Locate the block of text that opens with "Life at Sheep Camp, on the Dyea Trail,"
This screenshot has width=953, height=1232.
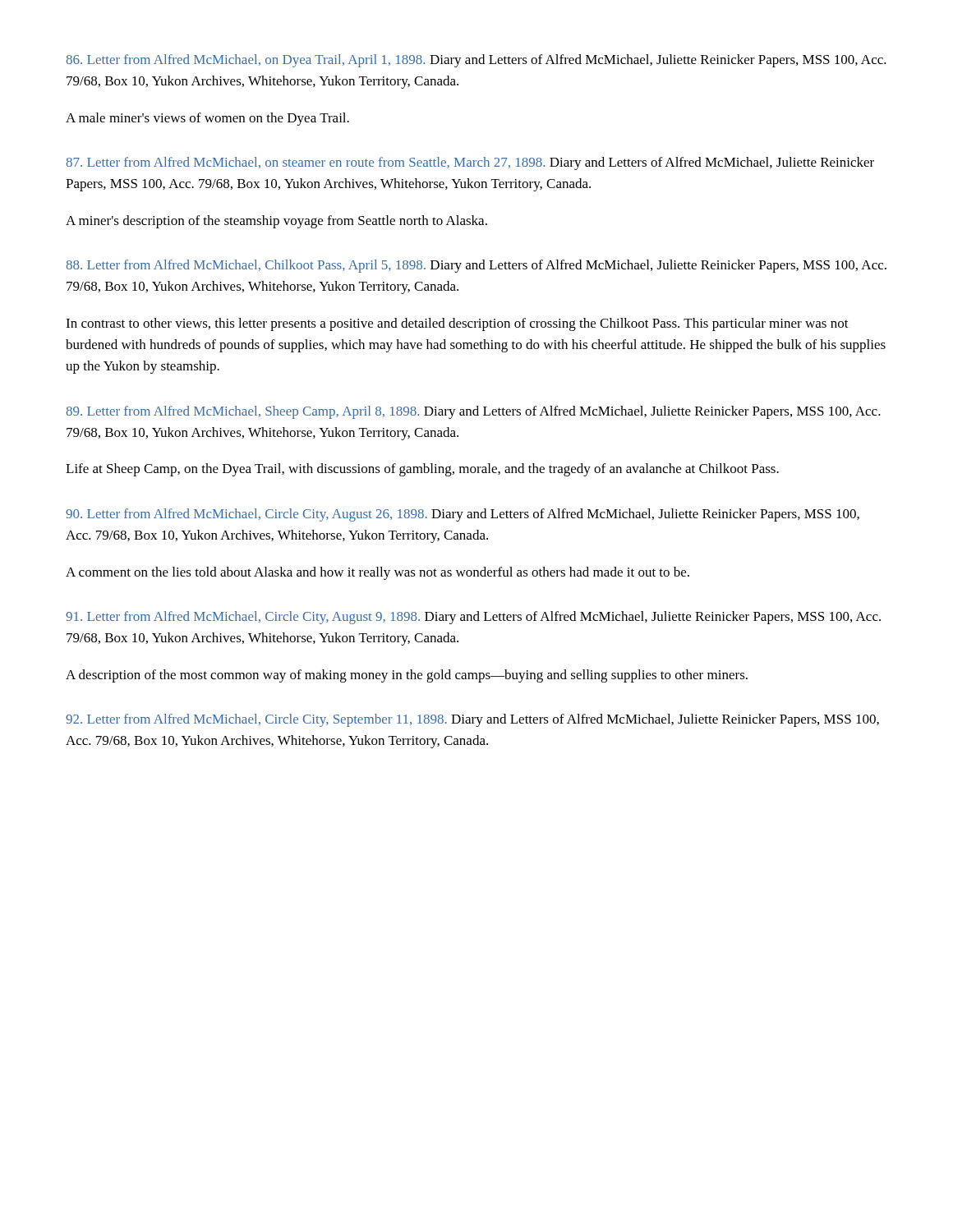[423, 469]
